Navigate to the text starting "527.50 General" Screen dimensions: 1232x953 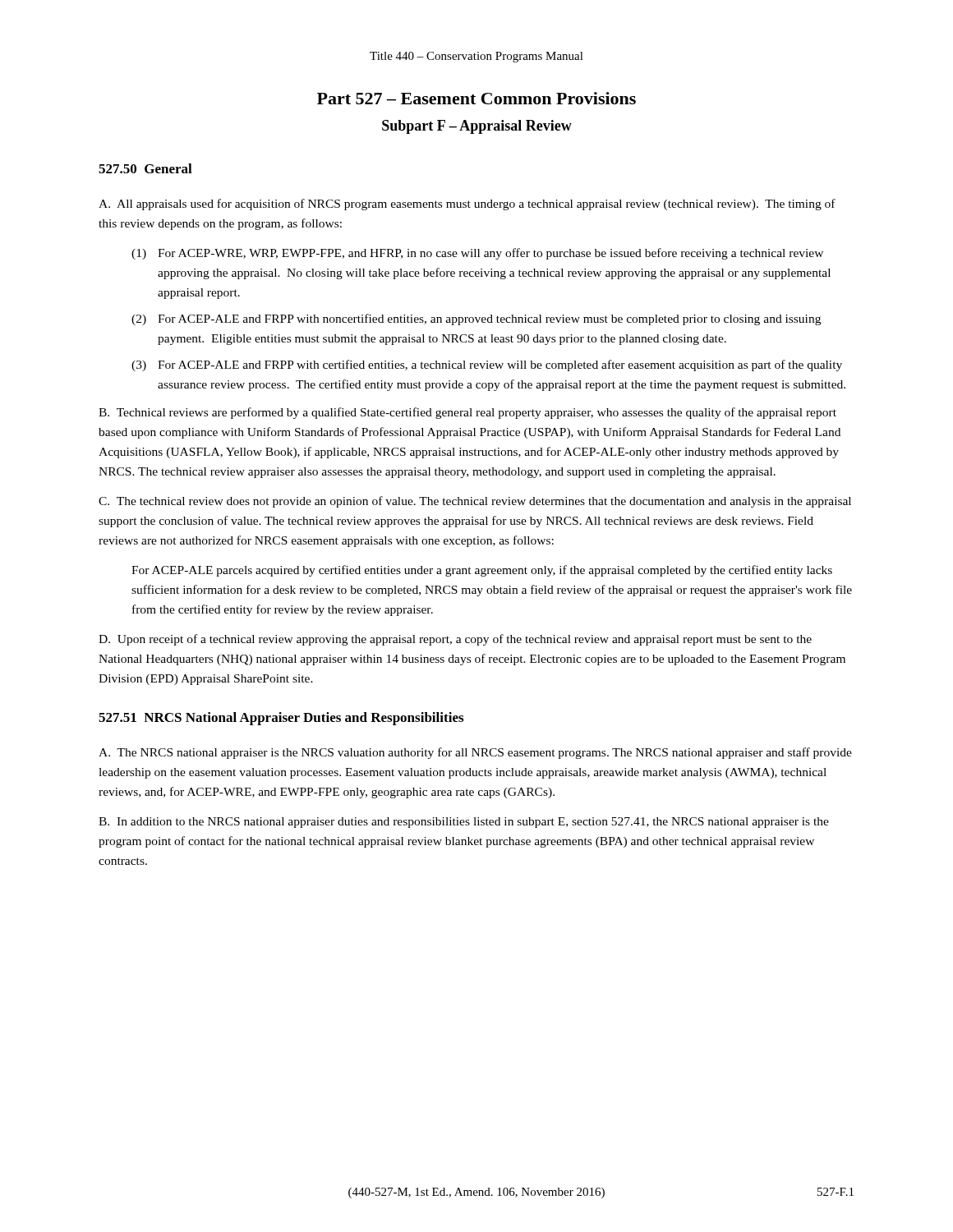(145, 169)
